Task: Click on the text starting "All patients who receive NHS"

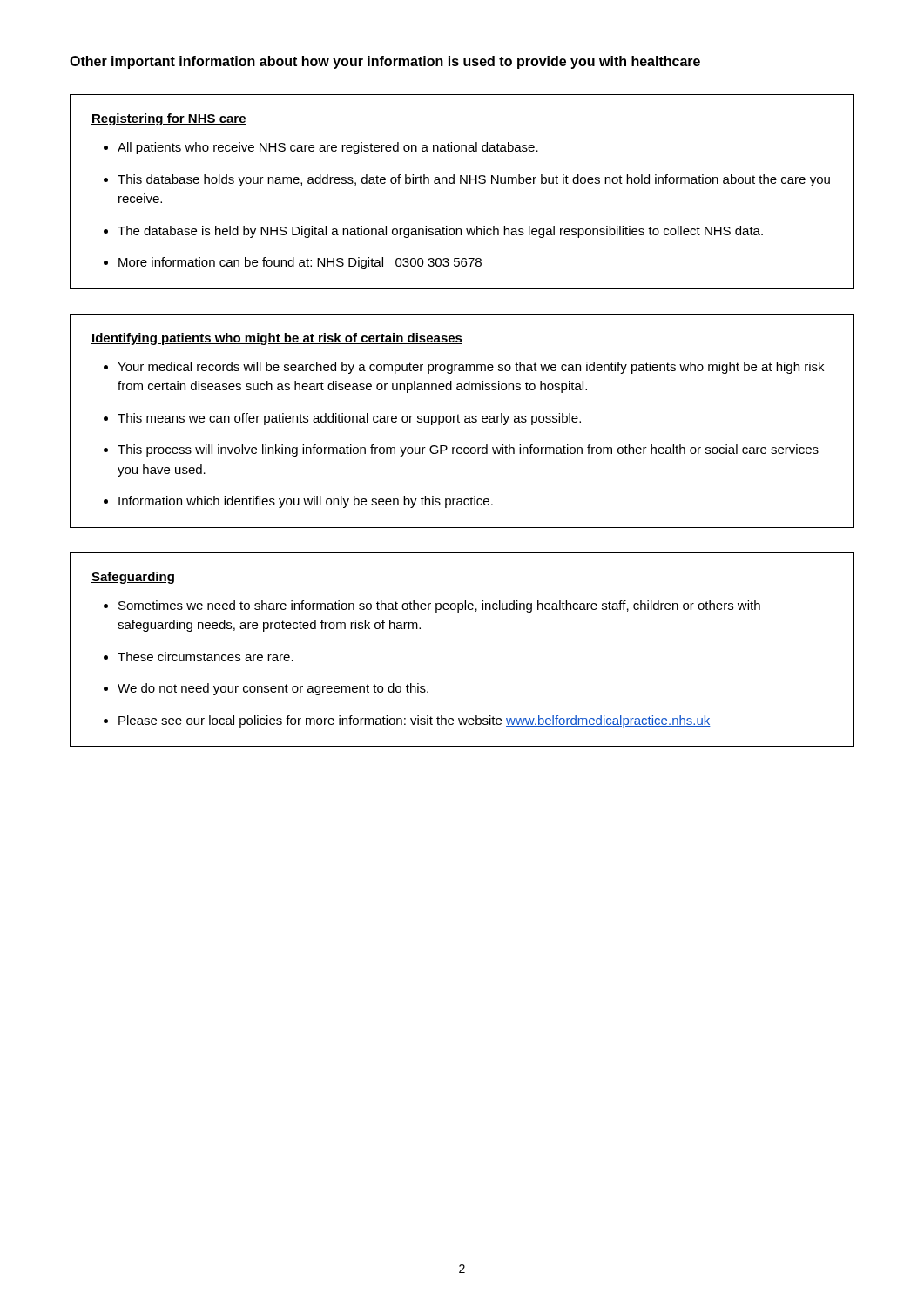Action: pyautogui.click(x=328, y=147)
